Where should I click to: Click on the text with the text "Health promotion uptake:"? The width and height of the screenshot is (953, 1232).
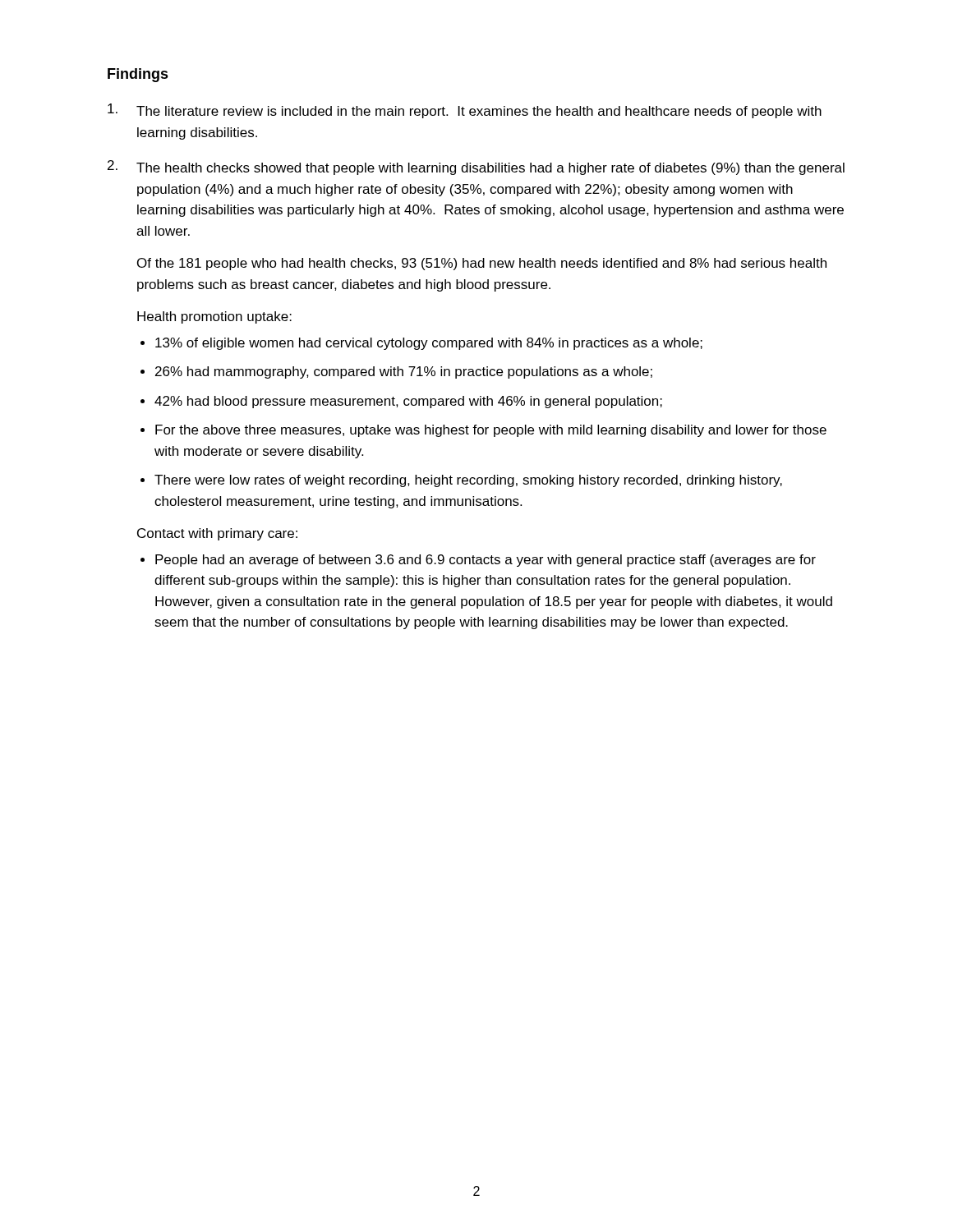coord(214,317)
